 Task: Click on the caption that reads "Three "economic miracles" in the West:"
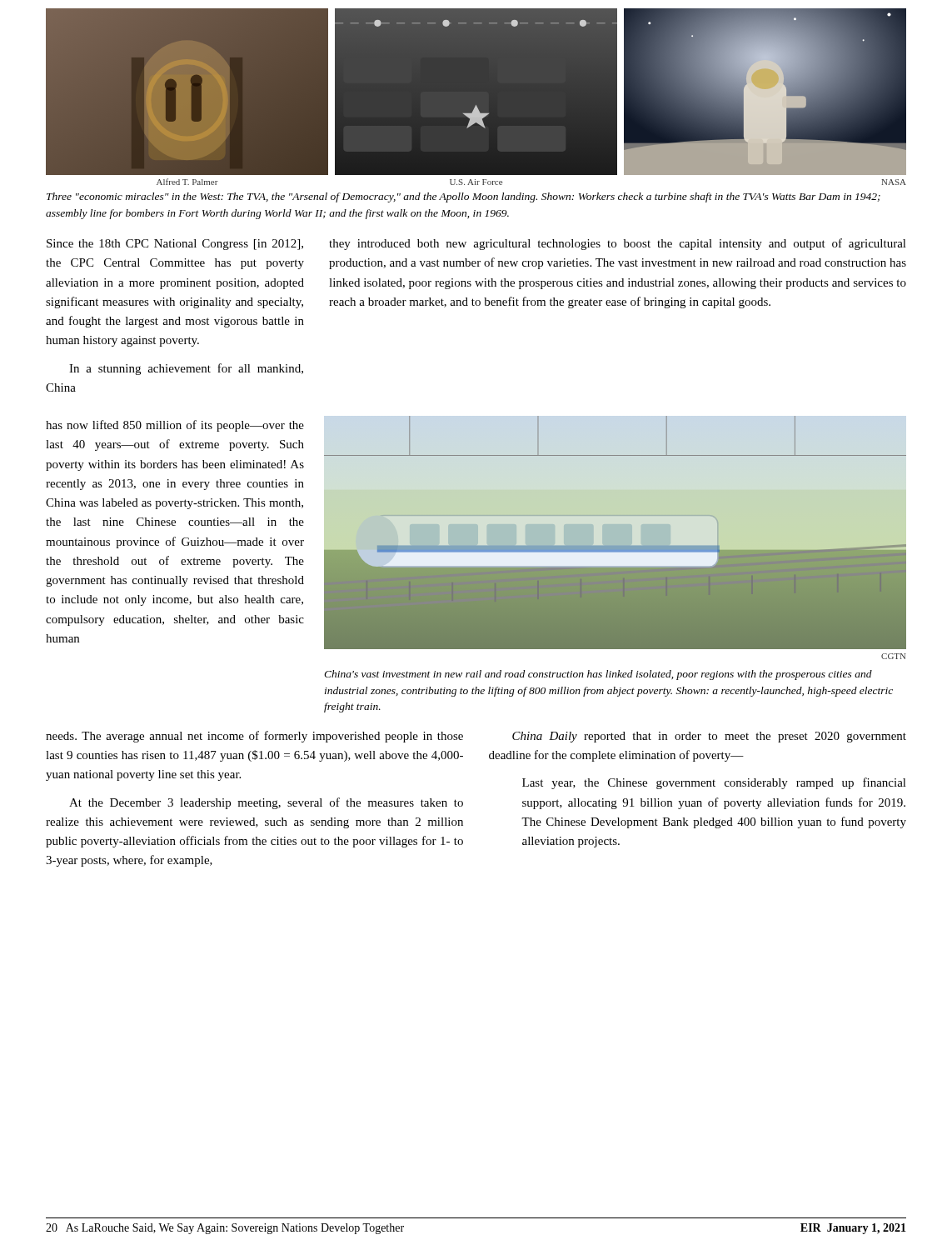[x=463, y=204]
